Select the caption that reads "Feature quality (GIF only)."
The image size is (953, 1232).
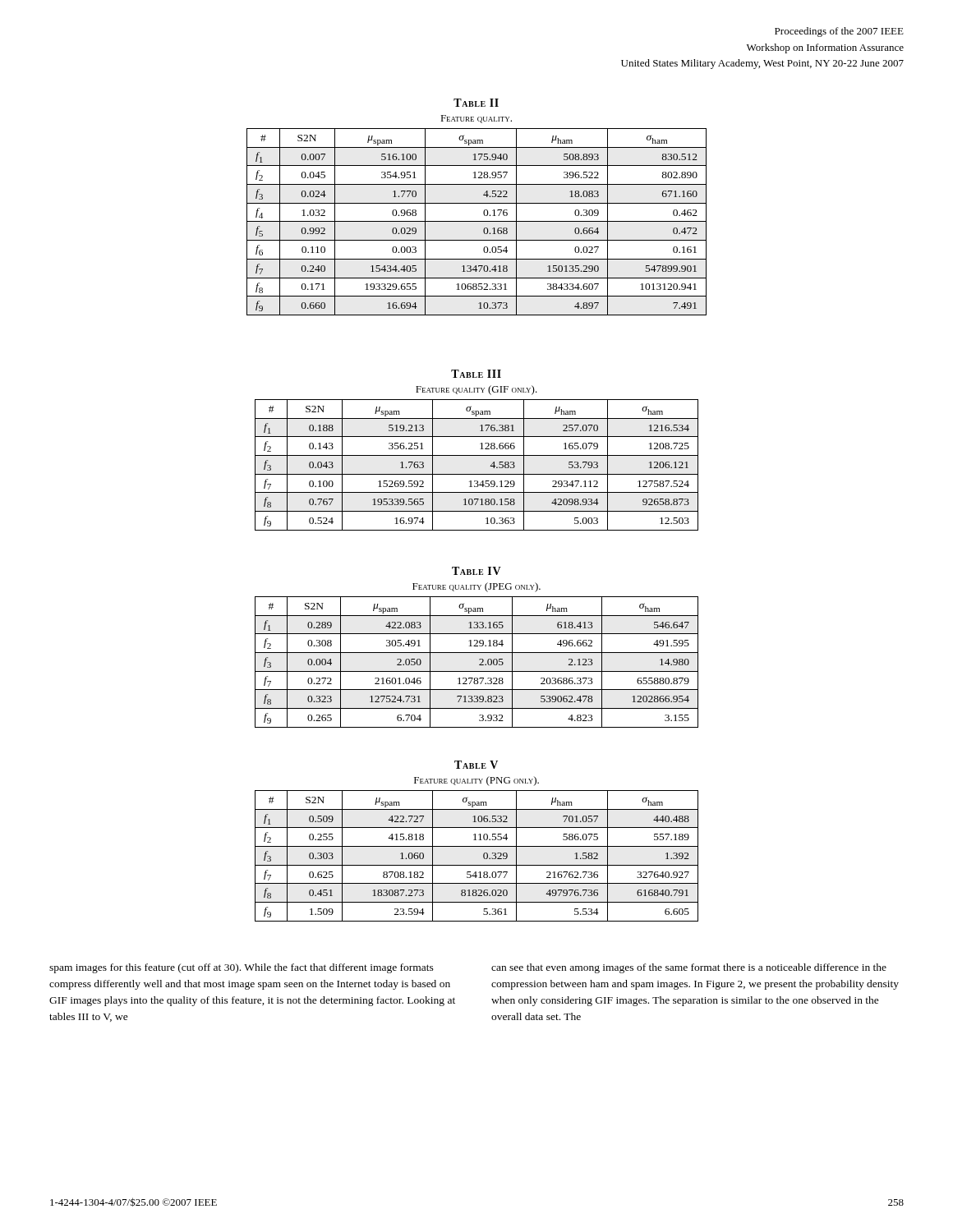(476, 389)
